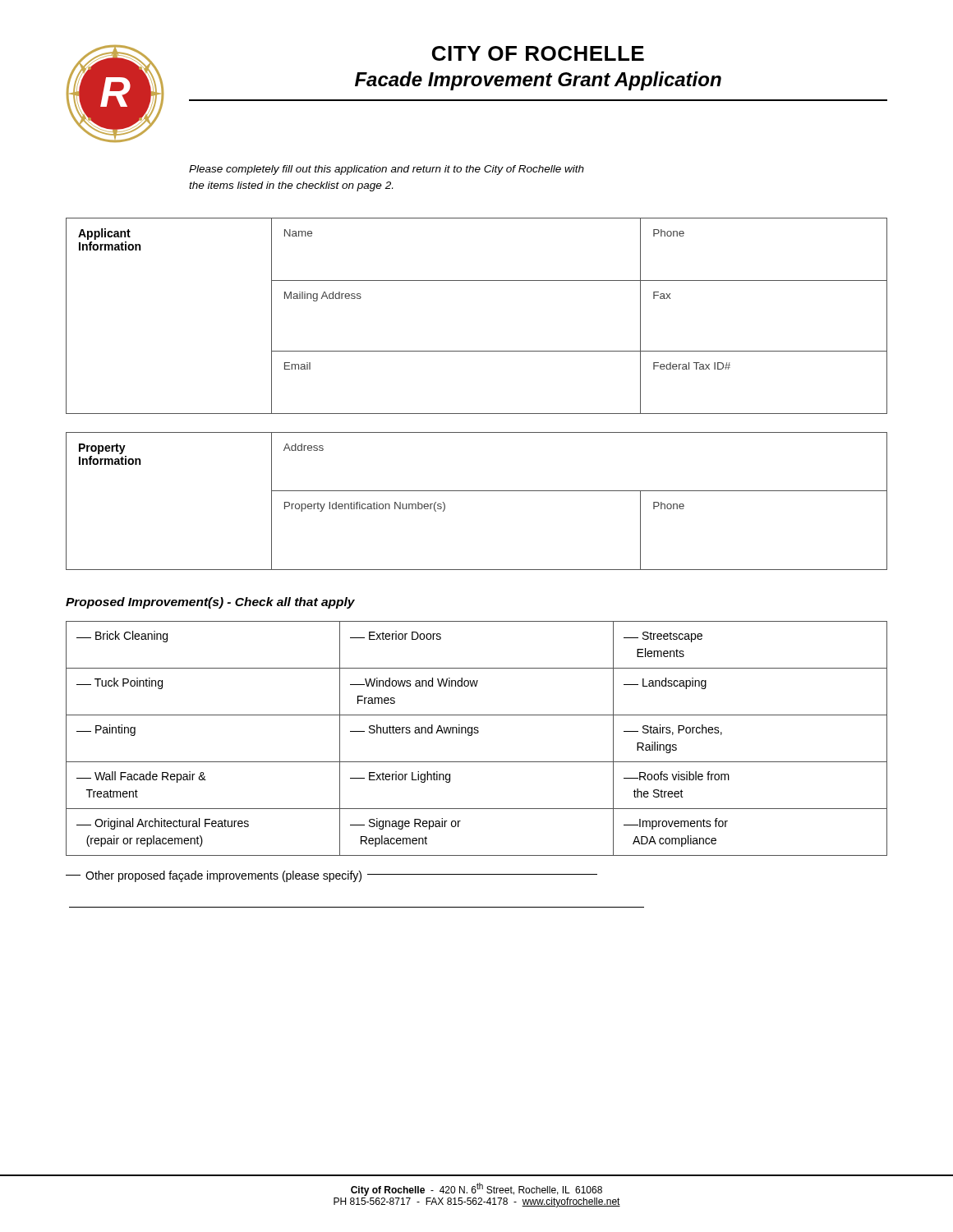953x1232 pixels.
Task: Locate the text block starting "Please completely fill out this application and return"
Action: [x=387, y=177]
